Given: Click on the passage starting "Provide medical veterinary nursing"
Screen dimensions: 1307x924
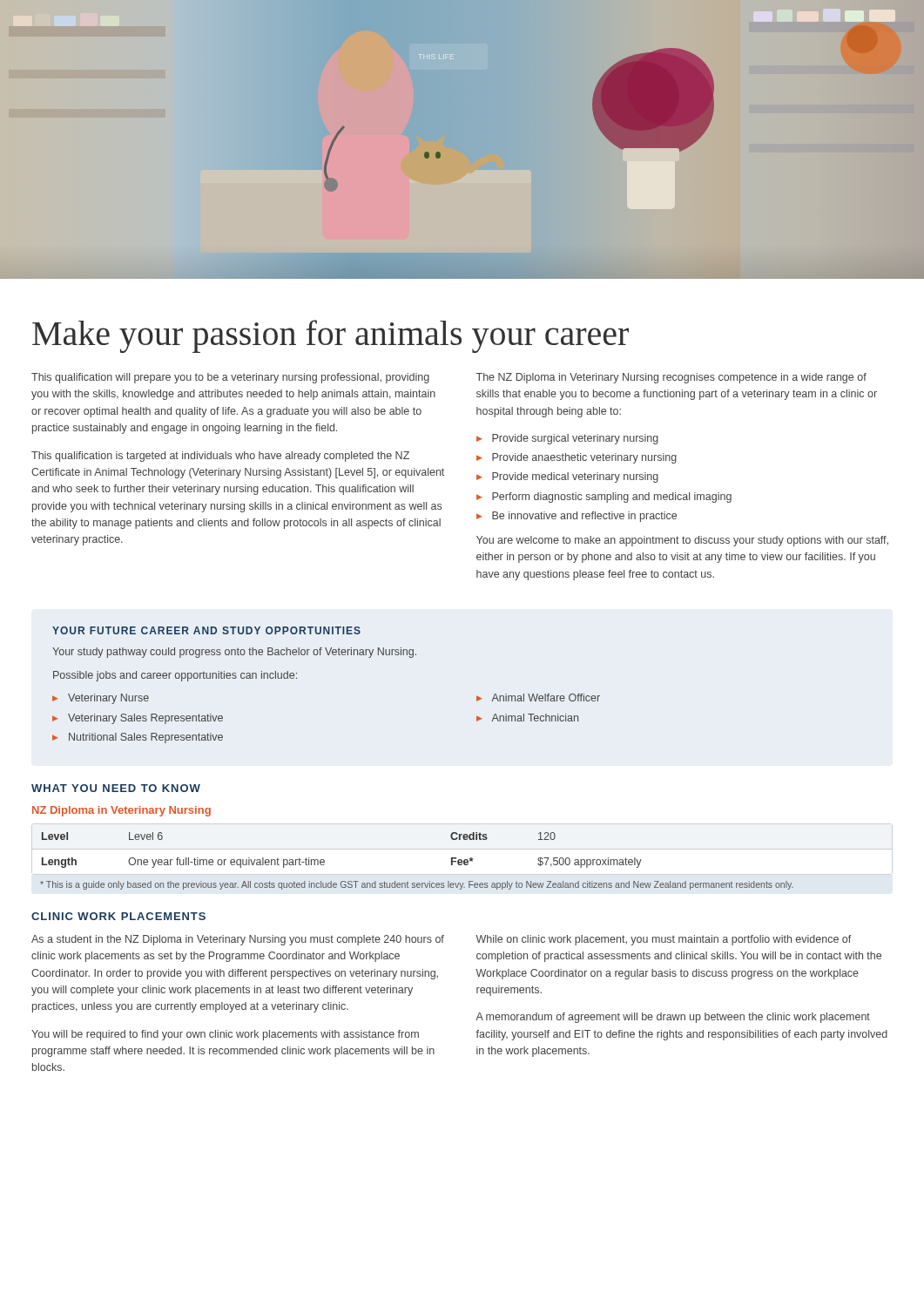Looking at the screenshot, I should [575, 477].
